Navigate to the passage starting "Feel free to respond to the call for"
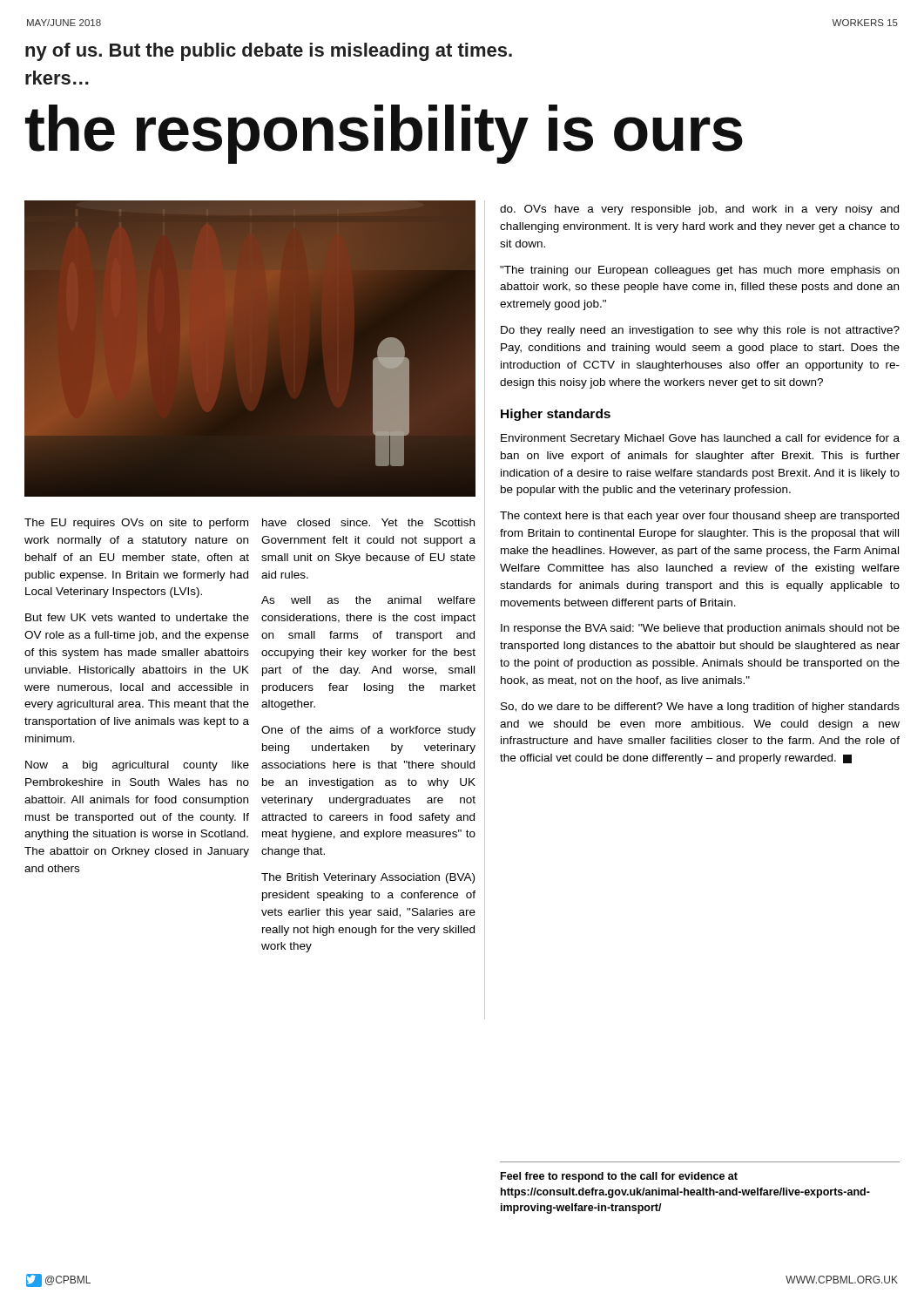Image resolution: width=924 pixels, height=1307 pixels. 685,1192
